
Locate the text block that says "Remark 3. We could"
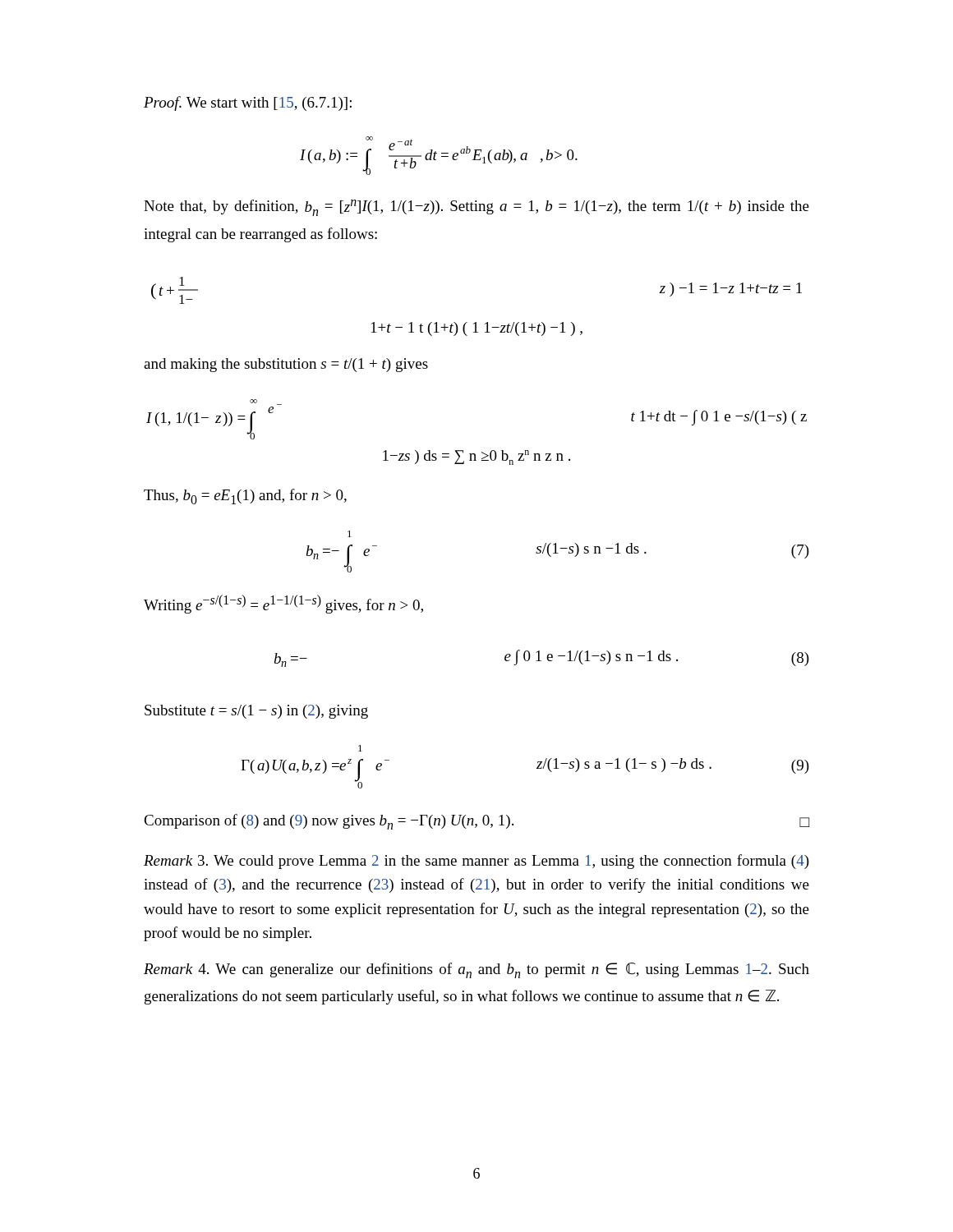coord(476,897)
